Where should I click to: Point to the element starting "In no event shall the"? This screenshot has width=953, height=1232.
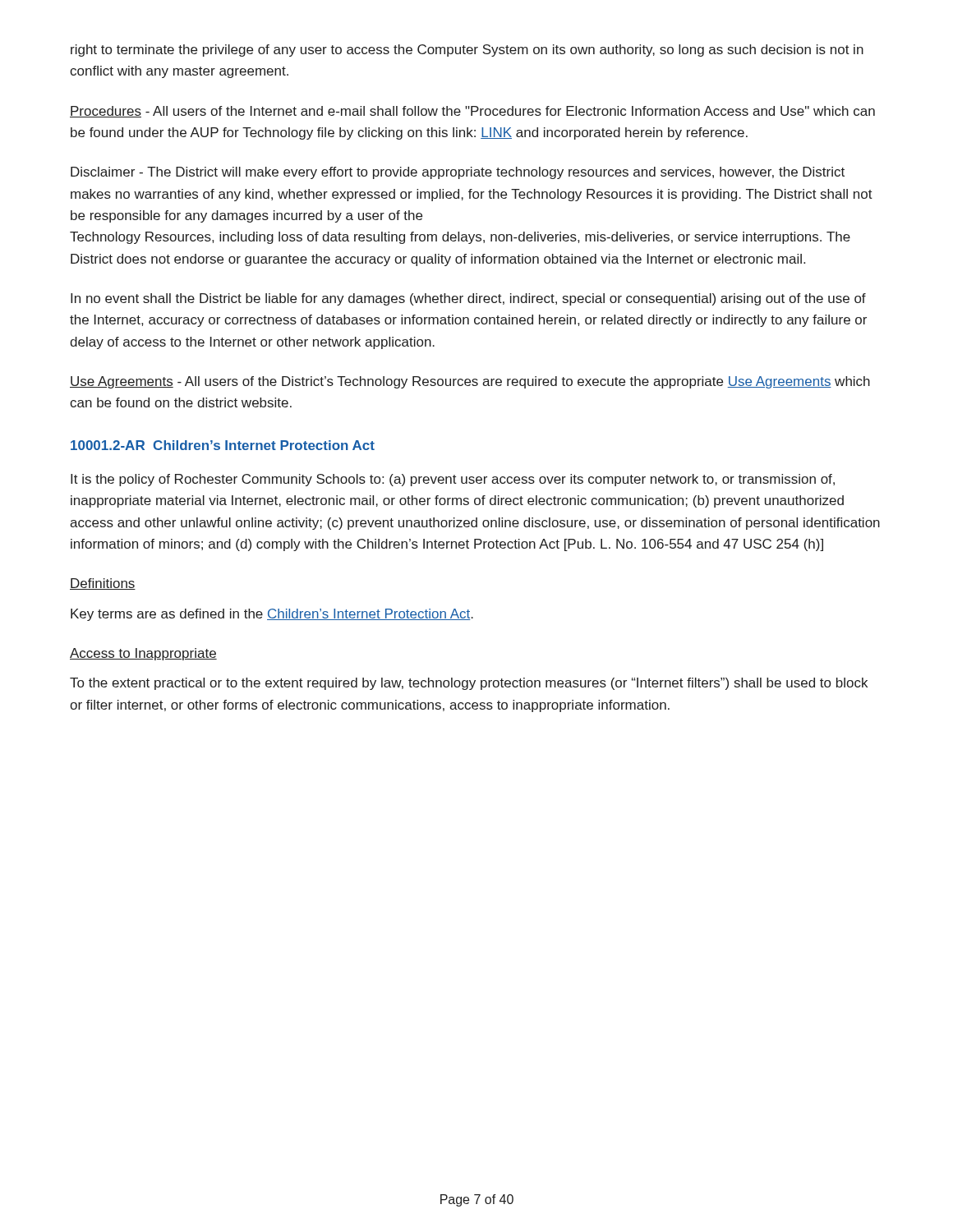pyautogui.click(x=468, y=320)
